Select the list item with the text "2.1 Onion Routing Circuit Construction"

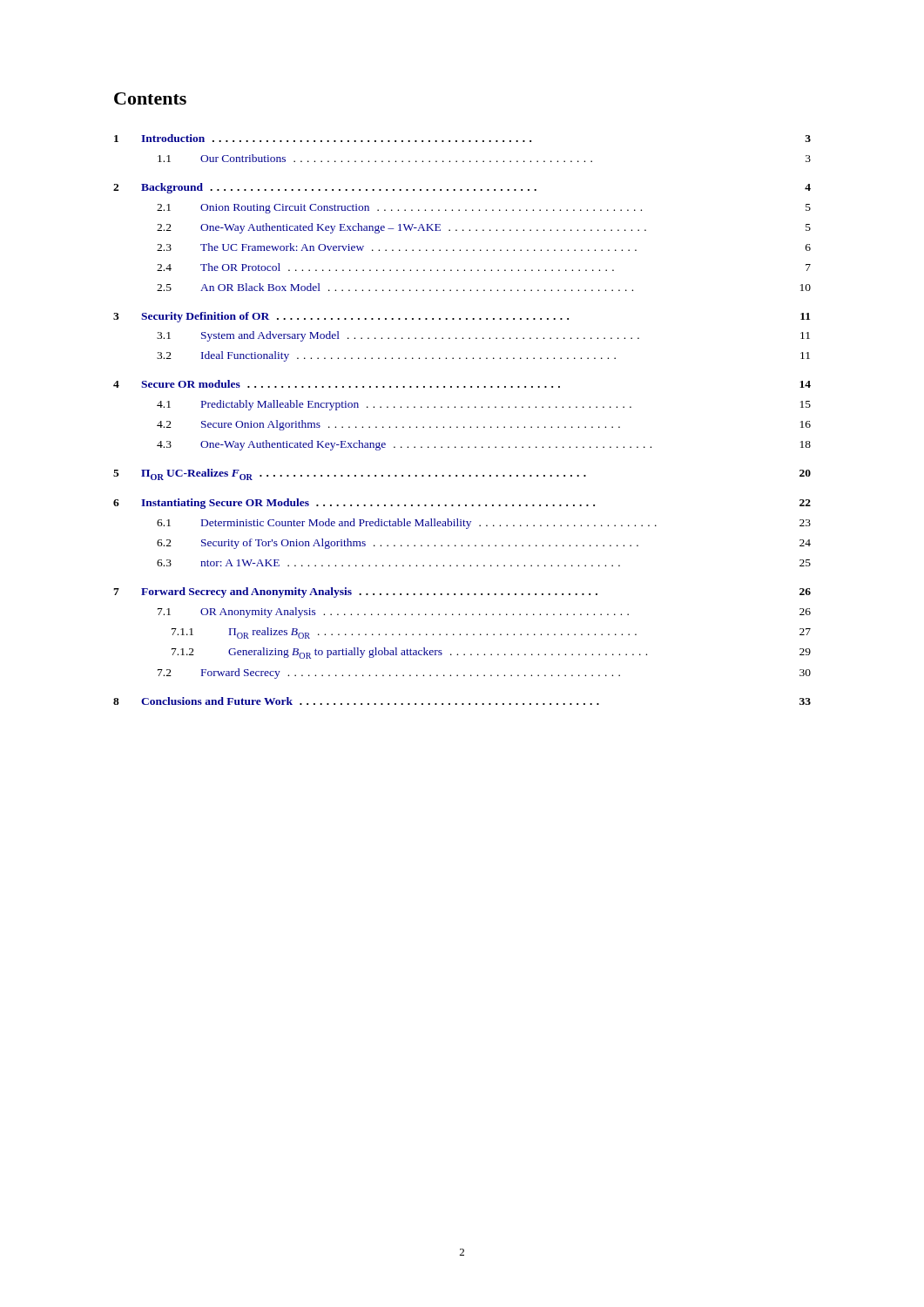point(476,208)
